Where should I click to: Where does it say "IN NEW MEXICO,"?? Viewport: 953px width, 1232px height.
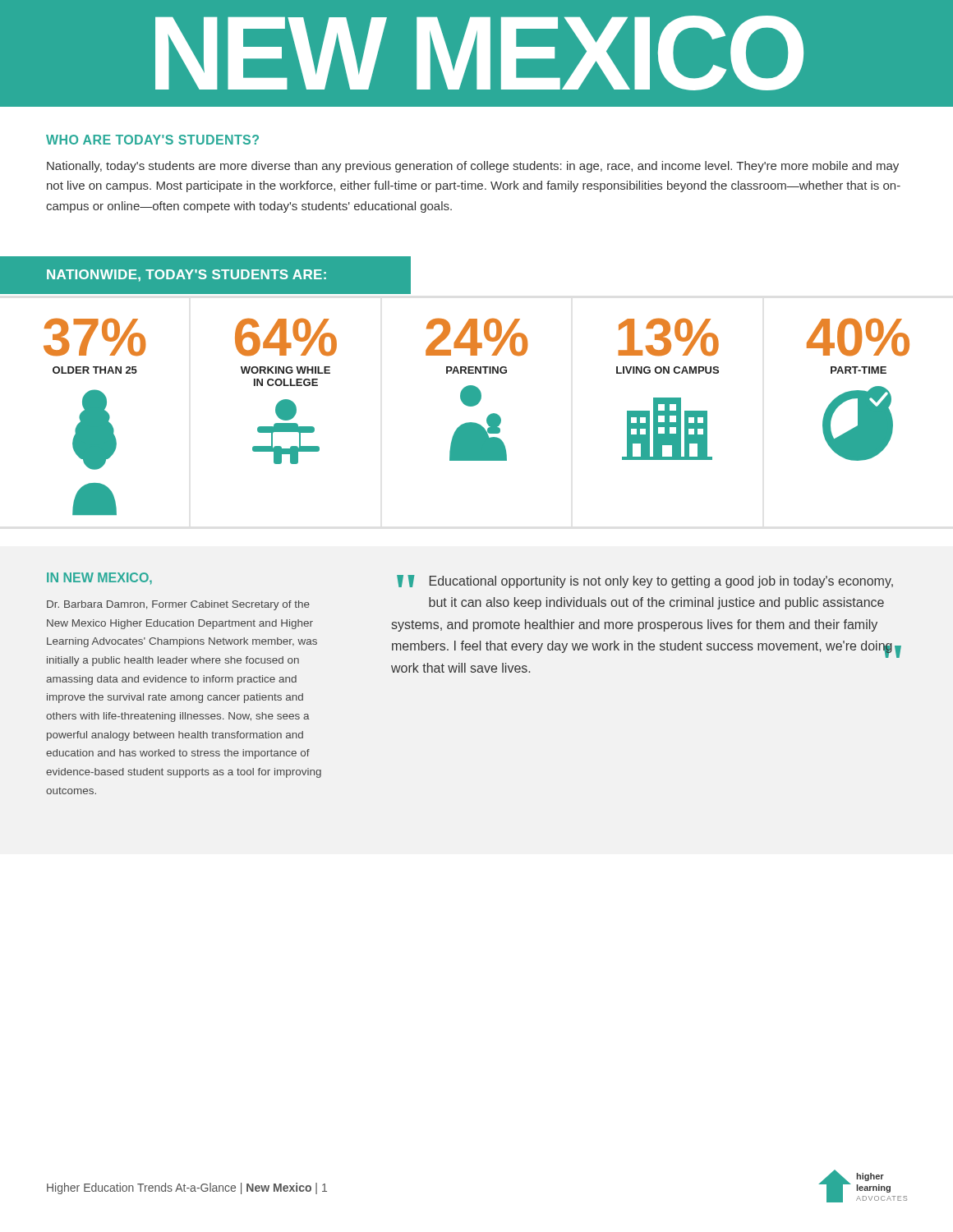pos(99,578)
